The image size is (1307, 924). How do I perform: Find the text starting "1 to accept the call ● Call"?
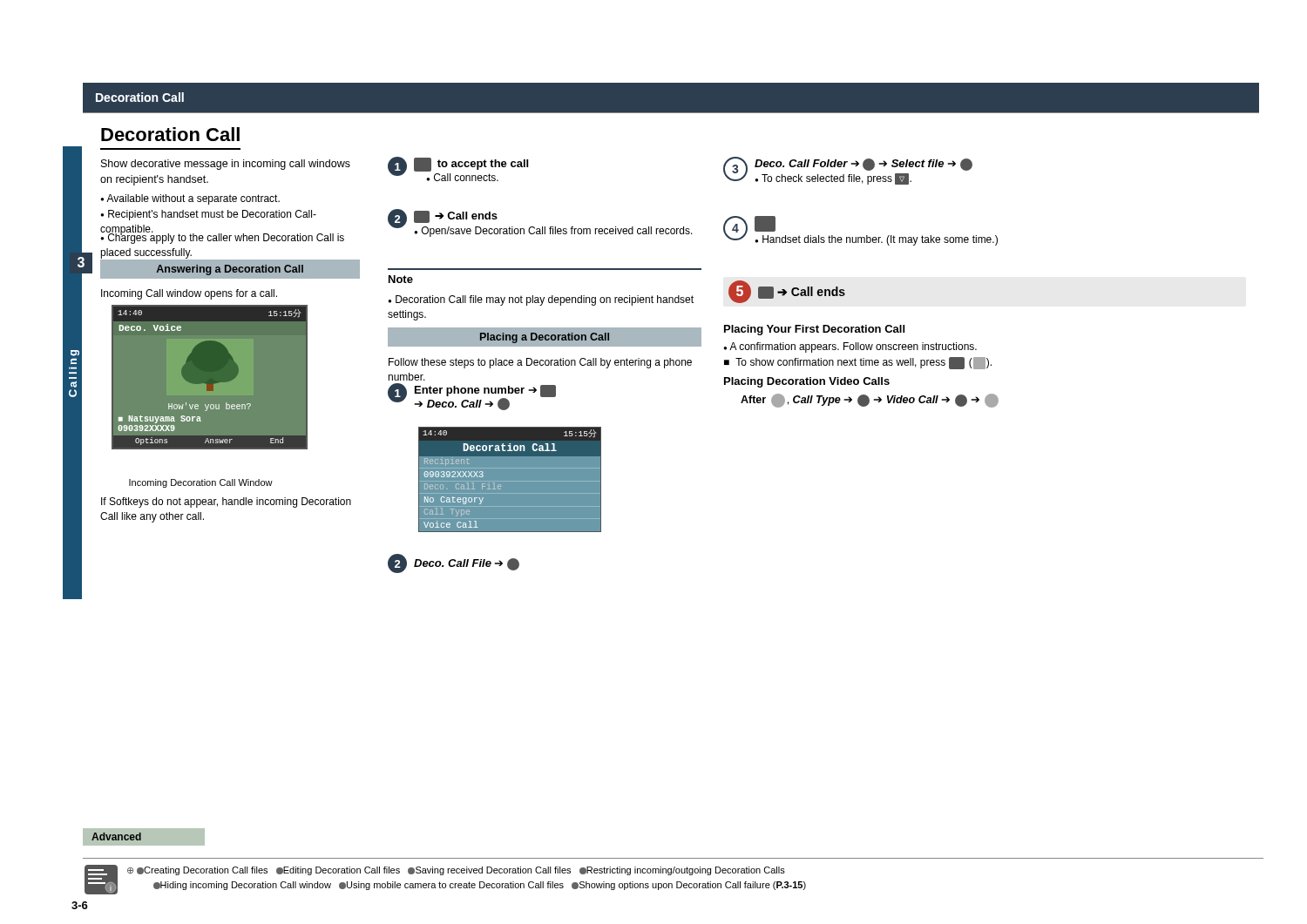click(458, 169)
